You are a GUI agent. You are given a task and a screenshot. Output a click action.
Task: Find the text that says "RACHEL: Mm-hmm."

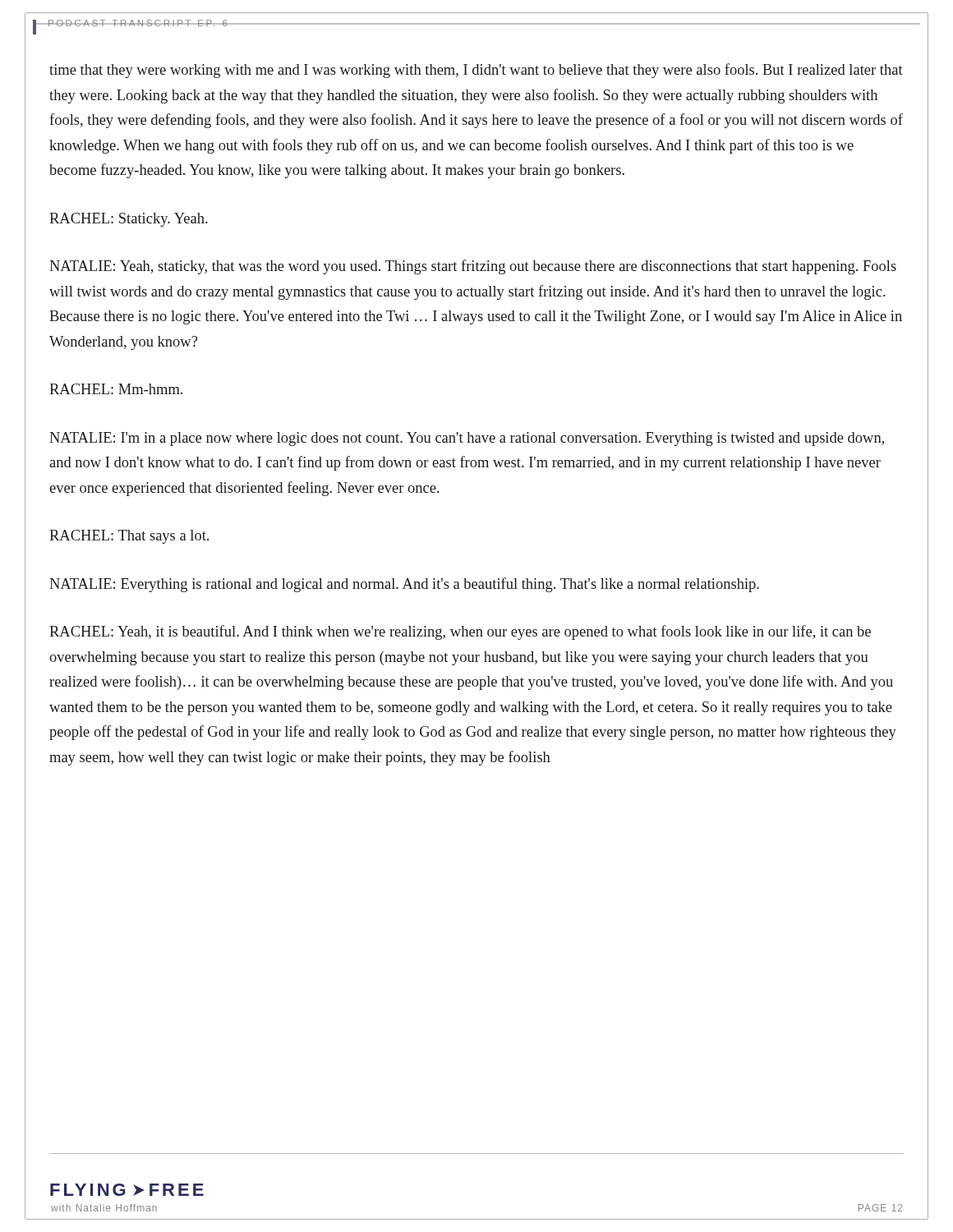click(x=116, y=389)
